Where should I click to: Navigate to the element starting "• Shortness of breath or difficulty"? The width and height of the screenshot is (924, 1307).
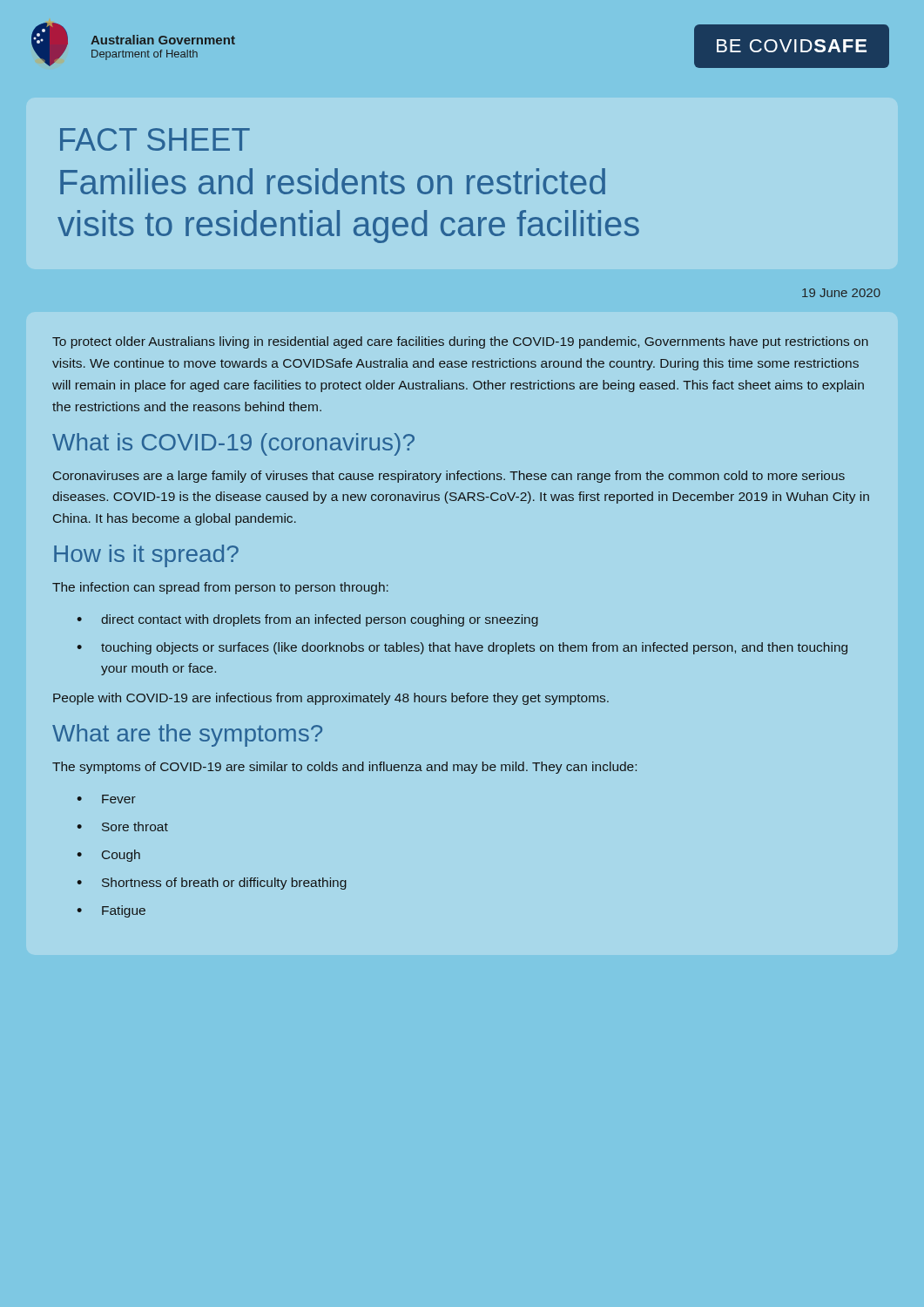212,884
